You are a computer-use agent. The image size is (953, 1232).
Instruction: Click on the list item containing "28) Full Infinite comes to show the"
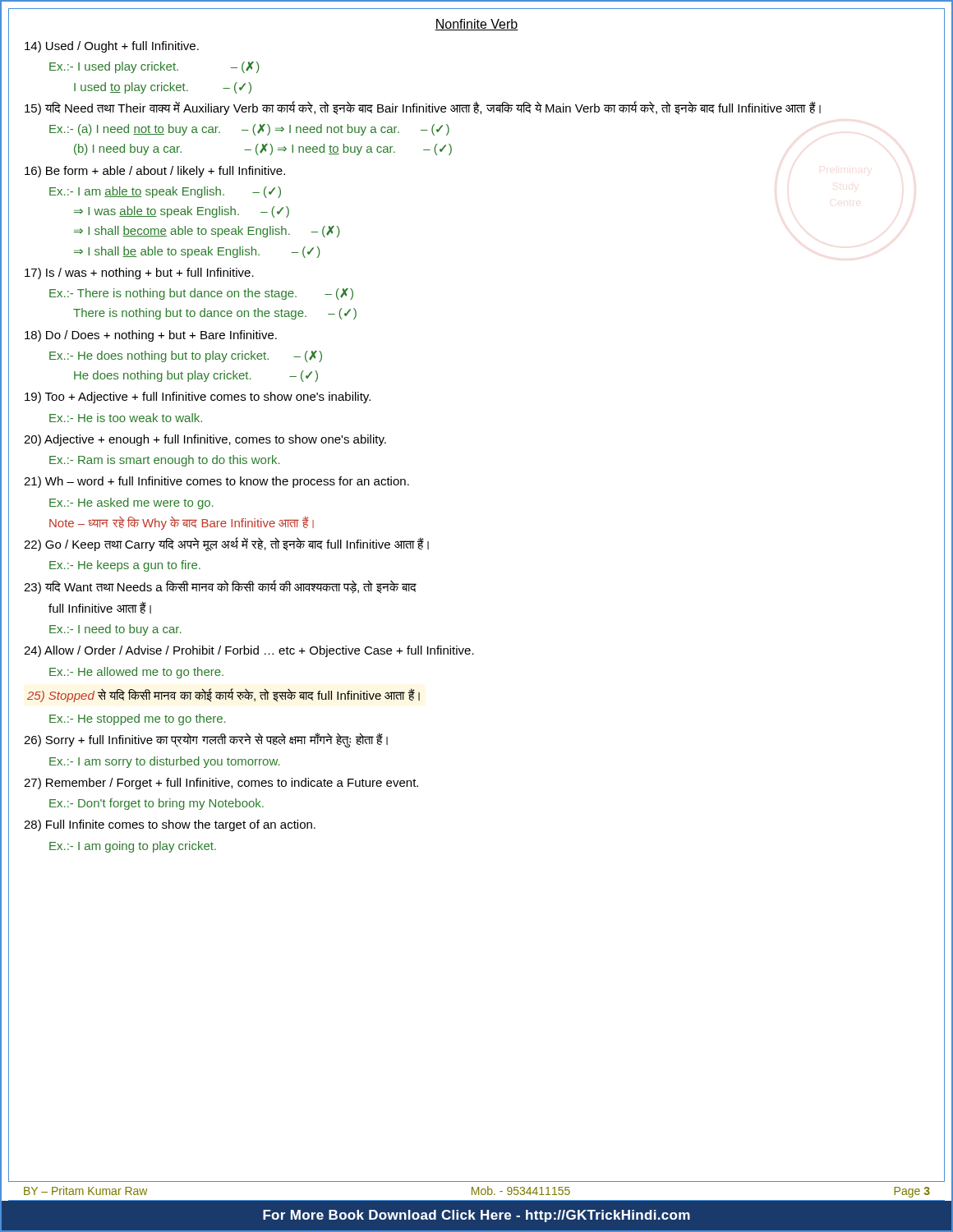pyautogui.click(x=170, y=824)
